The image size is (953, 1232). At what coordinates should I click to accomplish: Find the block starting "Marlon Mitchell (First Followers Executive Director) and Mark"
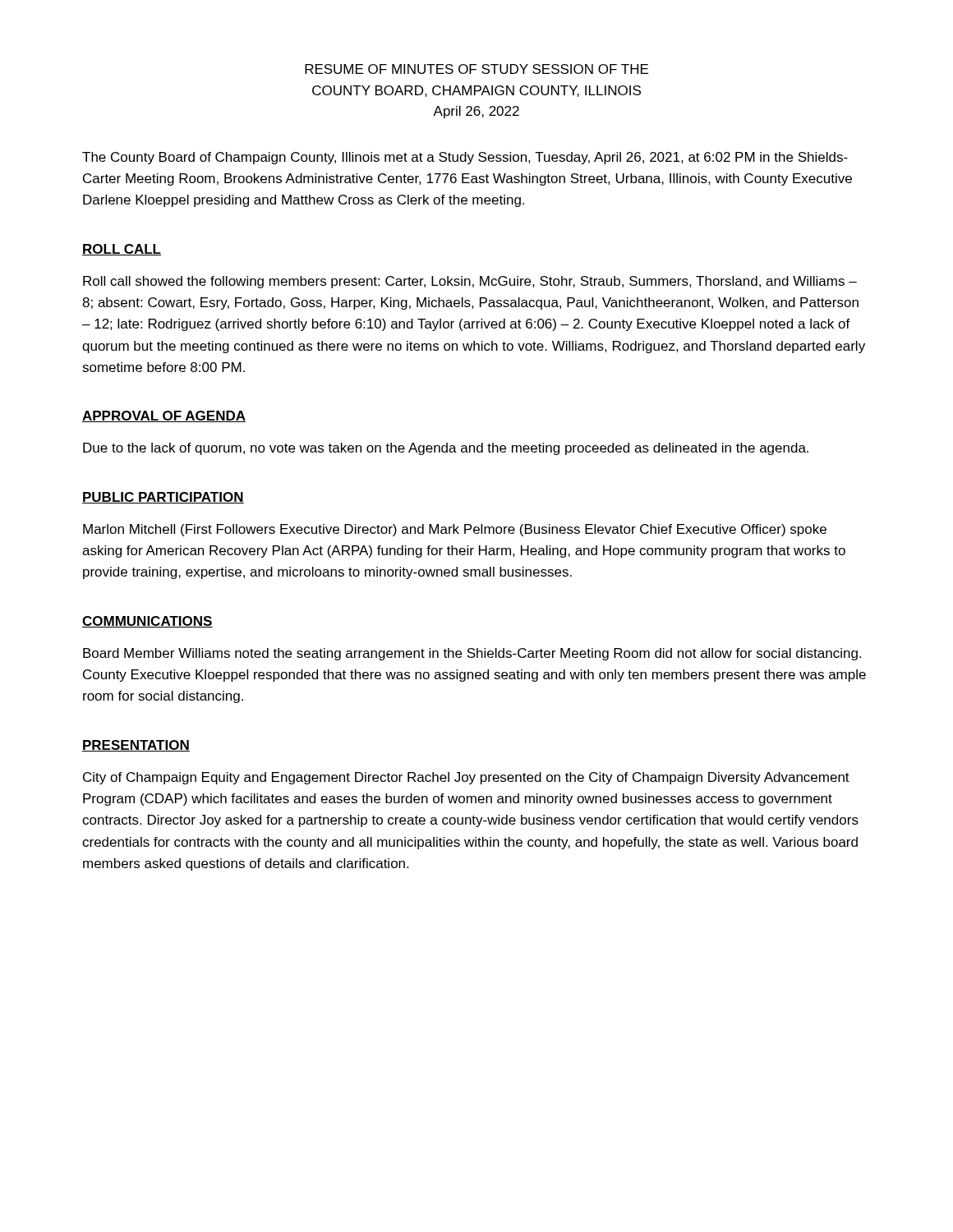(x=464, y=551)
